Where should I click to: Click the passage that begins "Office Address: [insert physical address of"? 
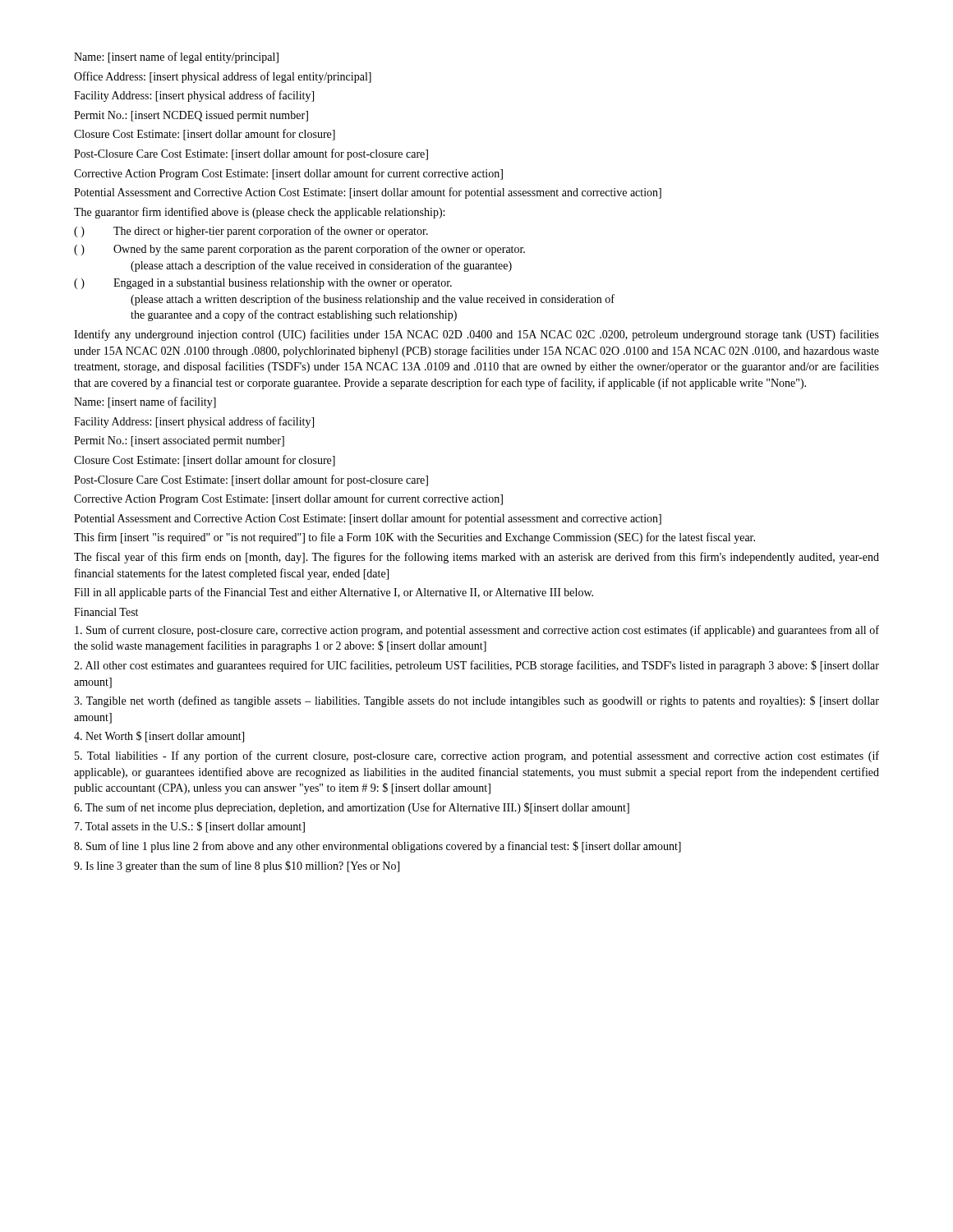pos(223,77)
